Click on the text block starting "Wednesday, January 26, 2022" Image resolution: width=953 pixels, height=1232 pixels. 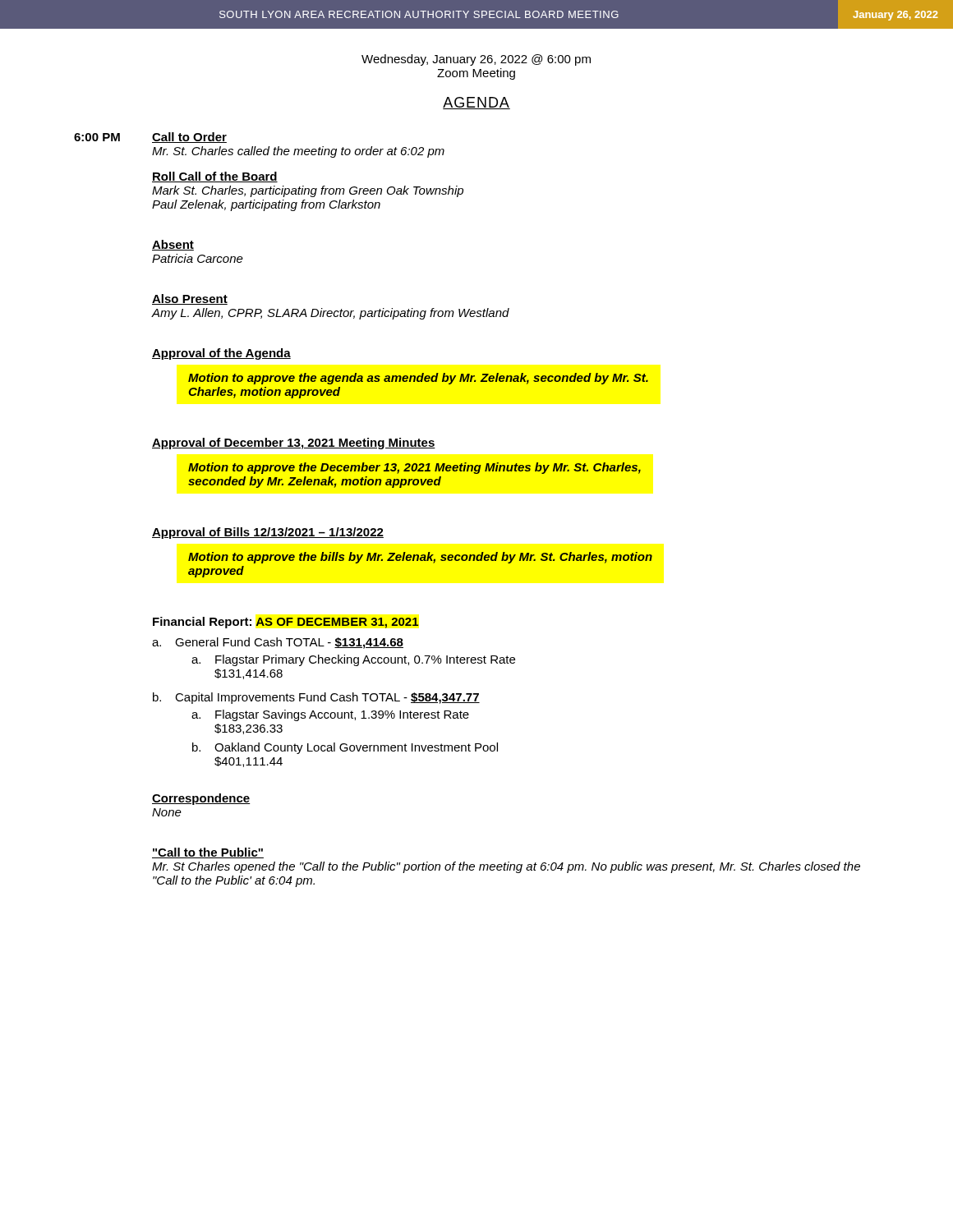[x=476, y=66]
